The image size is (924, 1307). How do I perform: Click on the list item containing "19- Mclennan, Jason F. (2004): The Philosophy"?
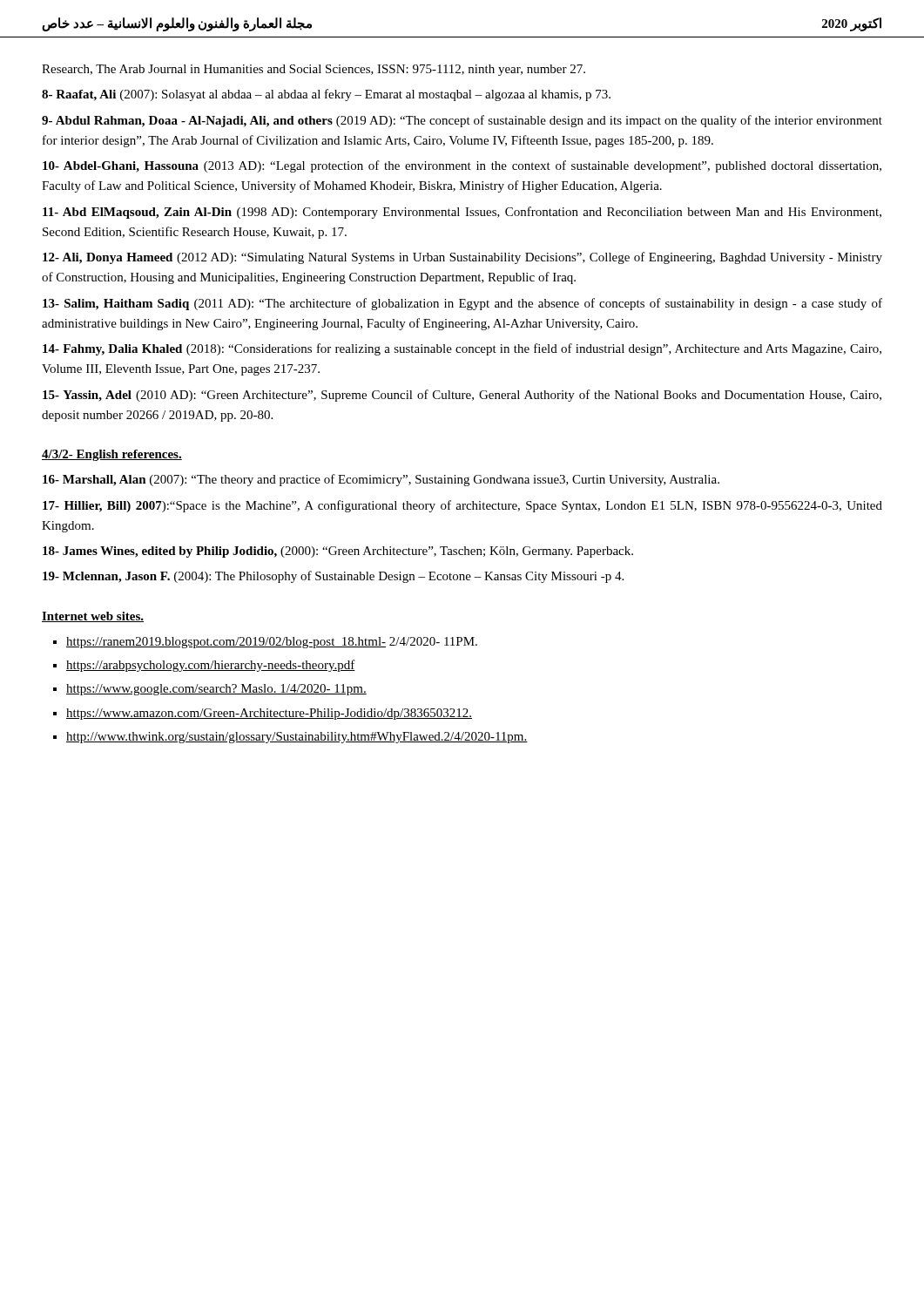(333, 576)
